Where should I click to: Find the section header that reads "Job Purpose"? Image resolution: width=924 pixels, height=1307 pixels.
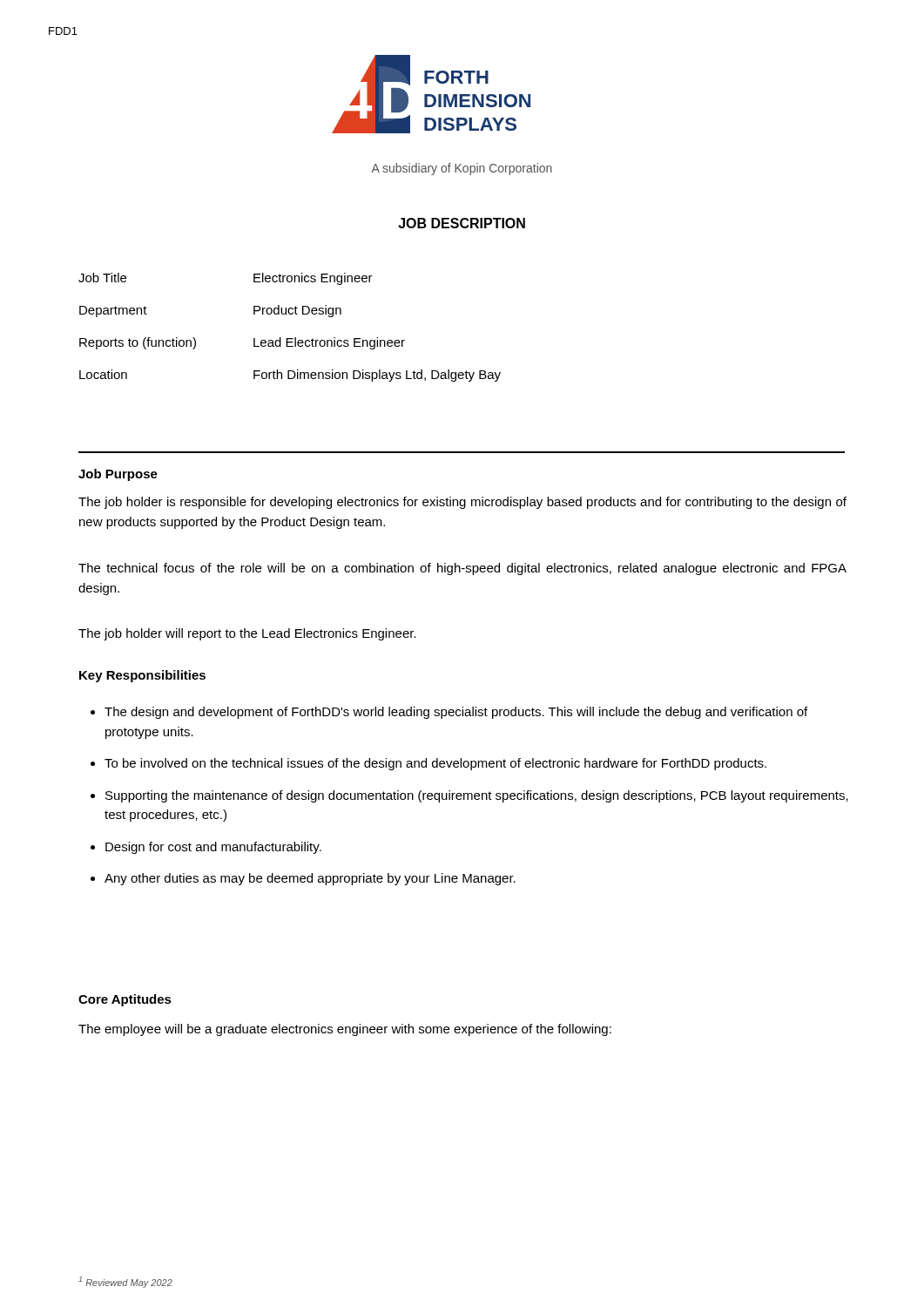pyautogui.click(x=118, y=474)
